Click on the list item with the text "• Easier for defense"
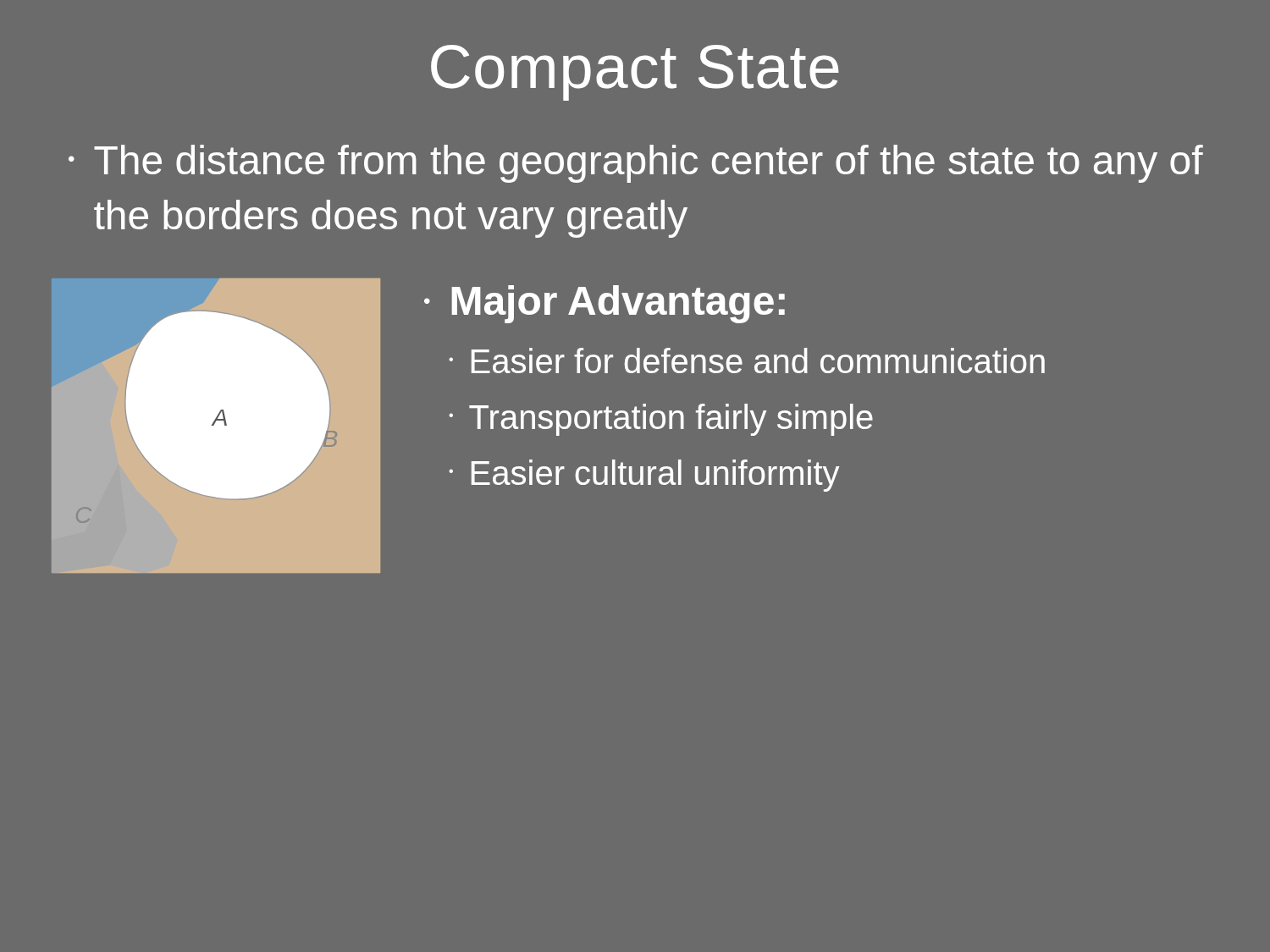 tap(859, 361)
